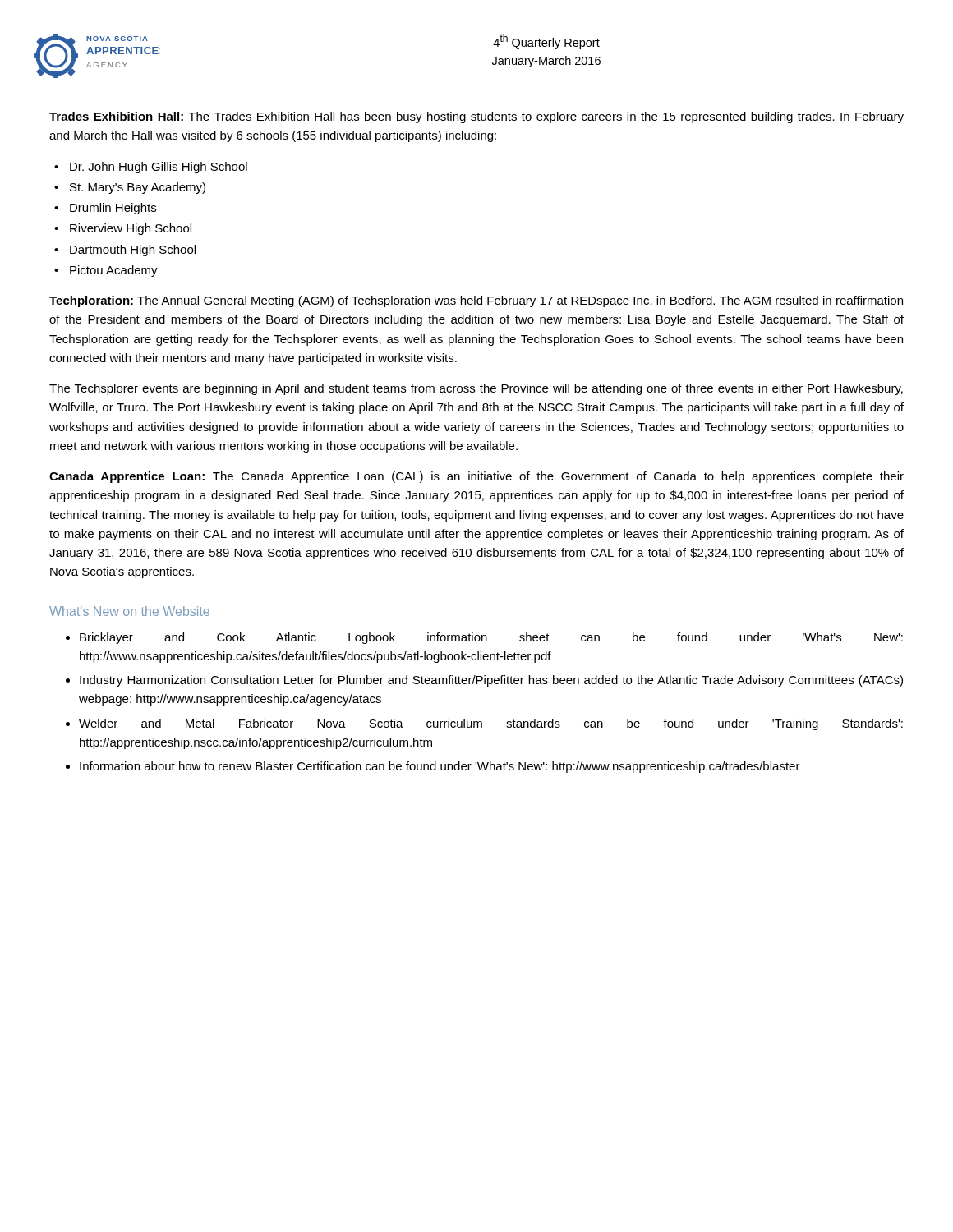Point to "Dr. John Hugh Gillis High School"
This screenshot has width=953, height=1232.
pos(158,166)
